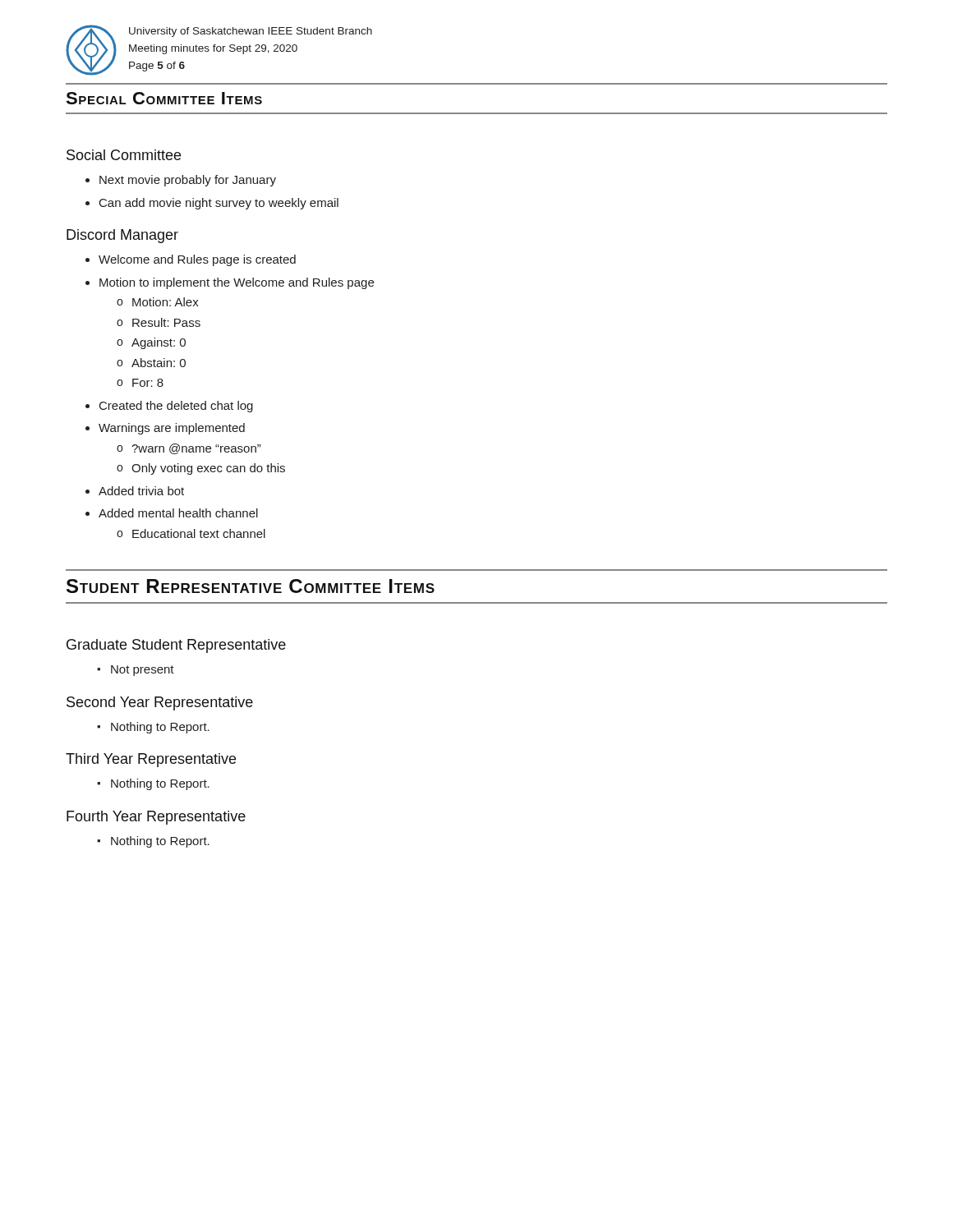This screenshot has width=953, height=1232.
Task: Find the section header that reads "Discord Manager"
Action: (122, 235)
